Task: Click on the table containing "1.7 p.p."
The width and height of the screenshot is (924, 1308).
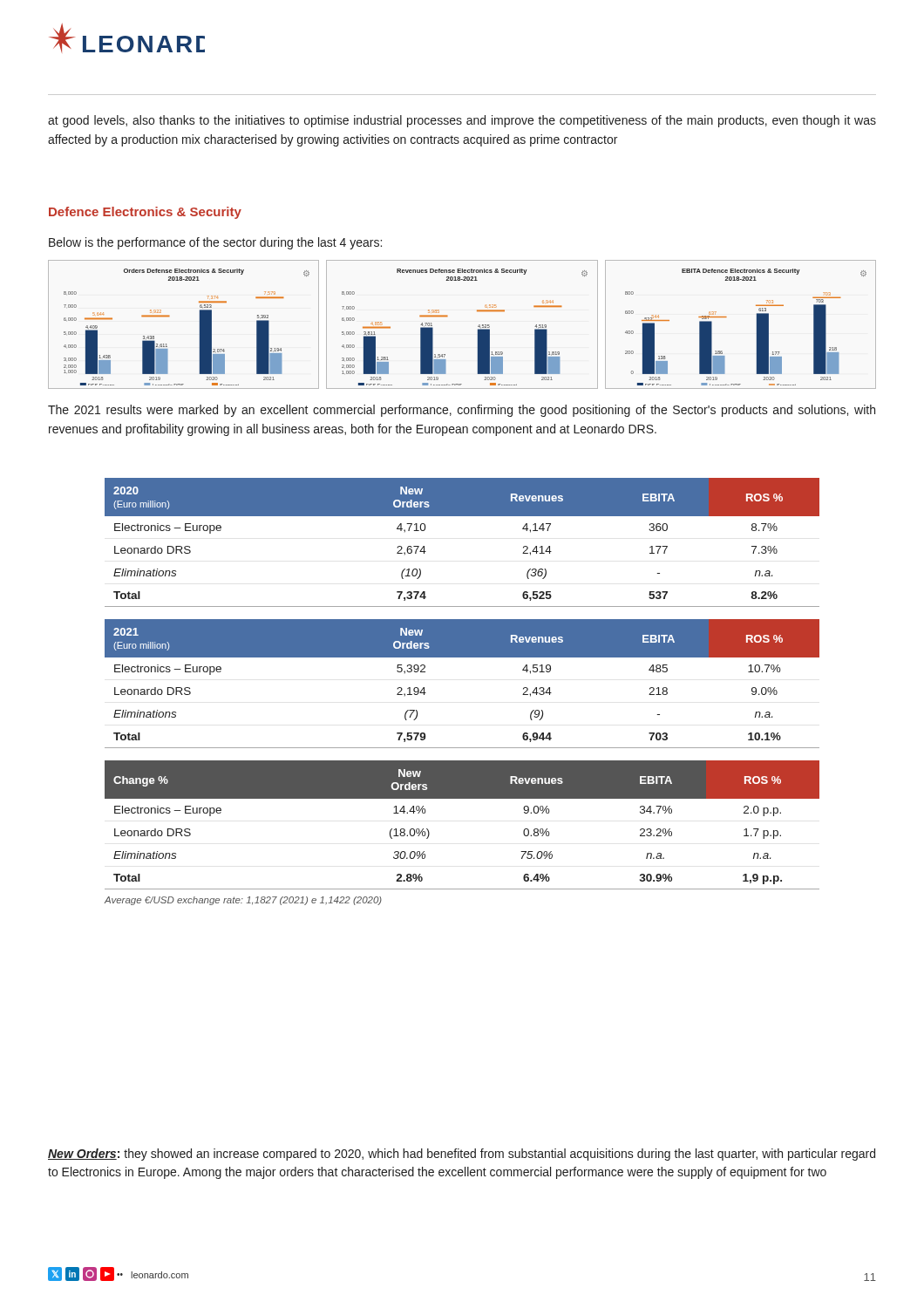Action: coord(462,825)
